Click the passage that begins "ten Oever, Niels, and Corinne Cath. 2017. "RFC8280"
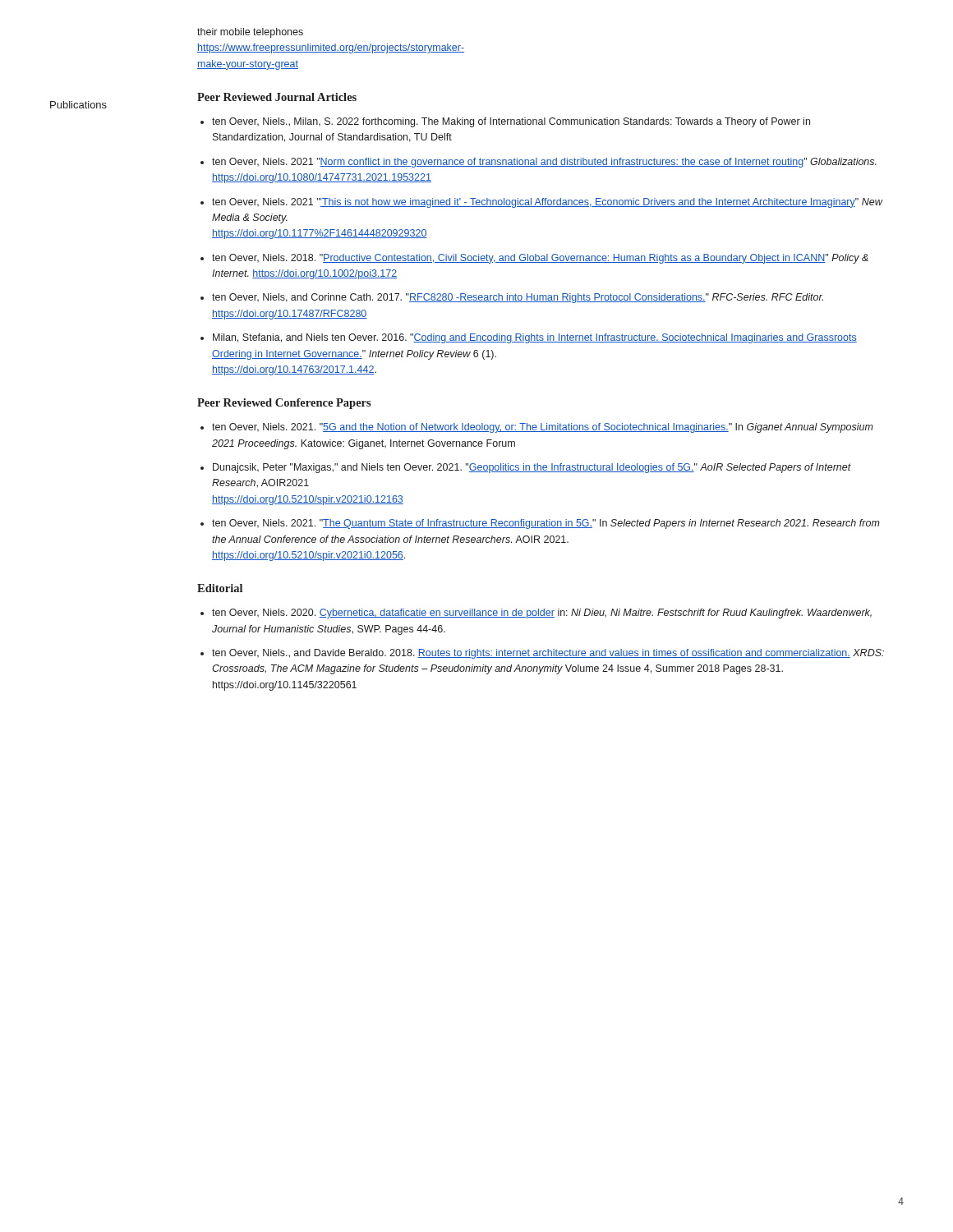 click(518, 306)
